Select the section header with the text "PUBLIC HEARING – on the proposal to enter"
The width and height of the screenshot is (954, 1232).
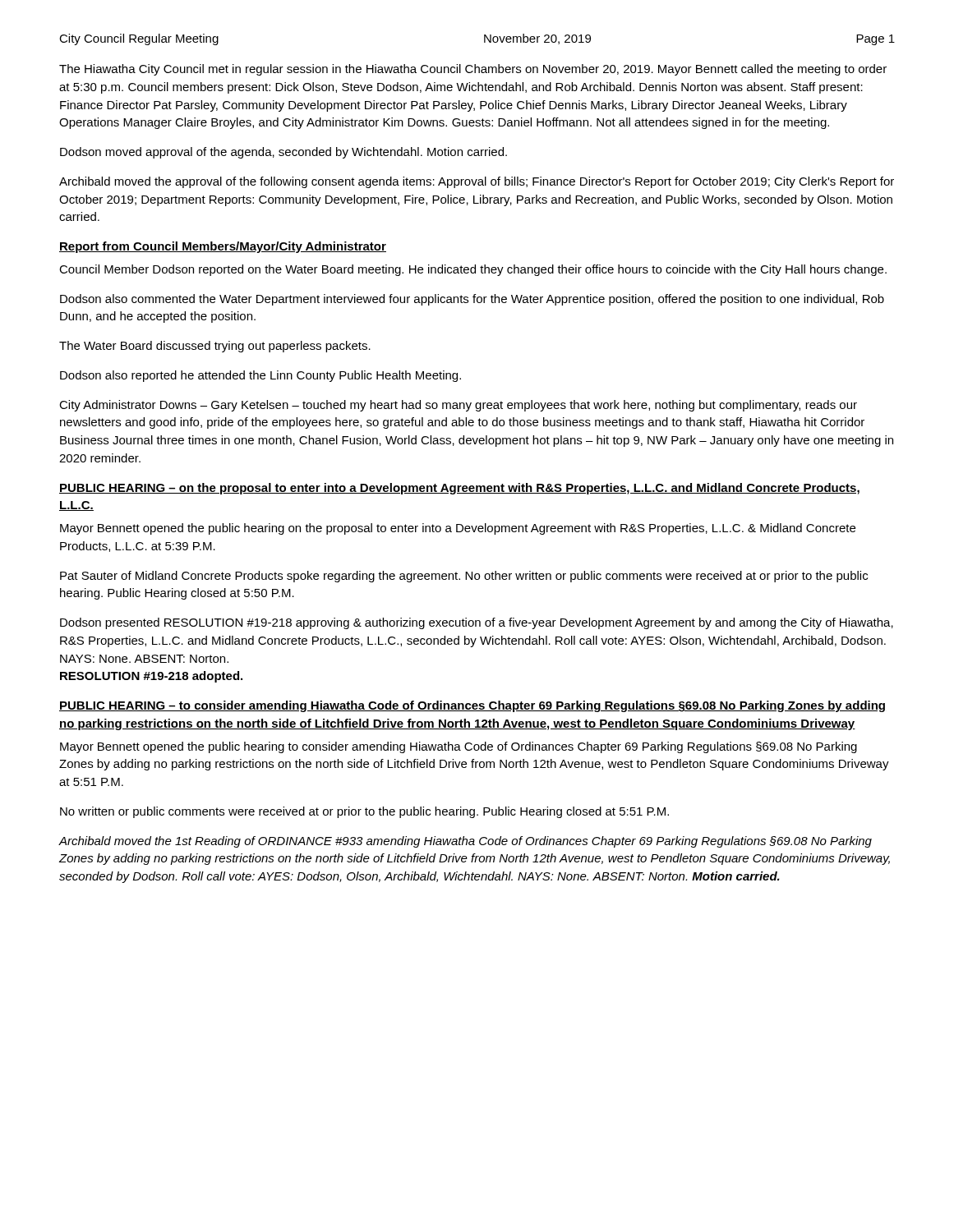460,496
